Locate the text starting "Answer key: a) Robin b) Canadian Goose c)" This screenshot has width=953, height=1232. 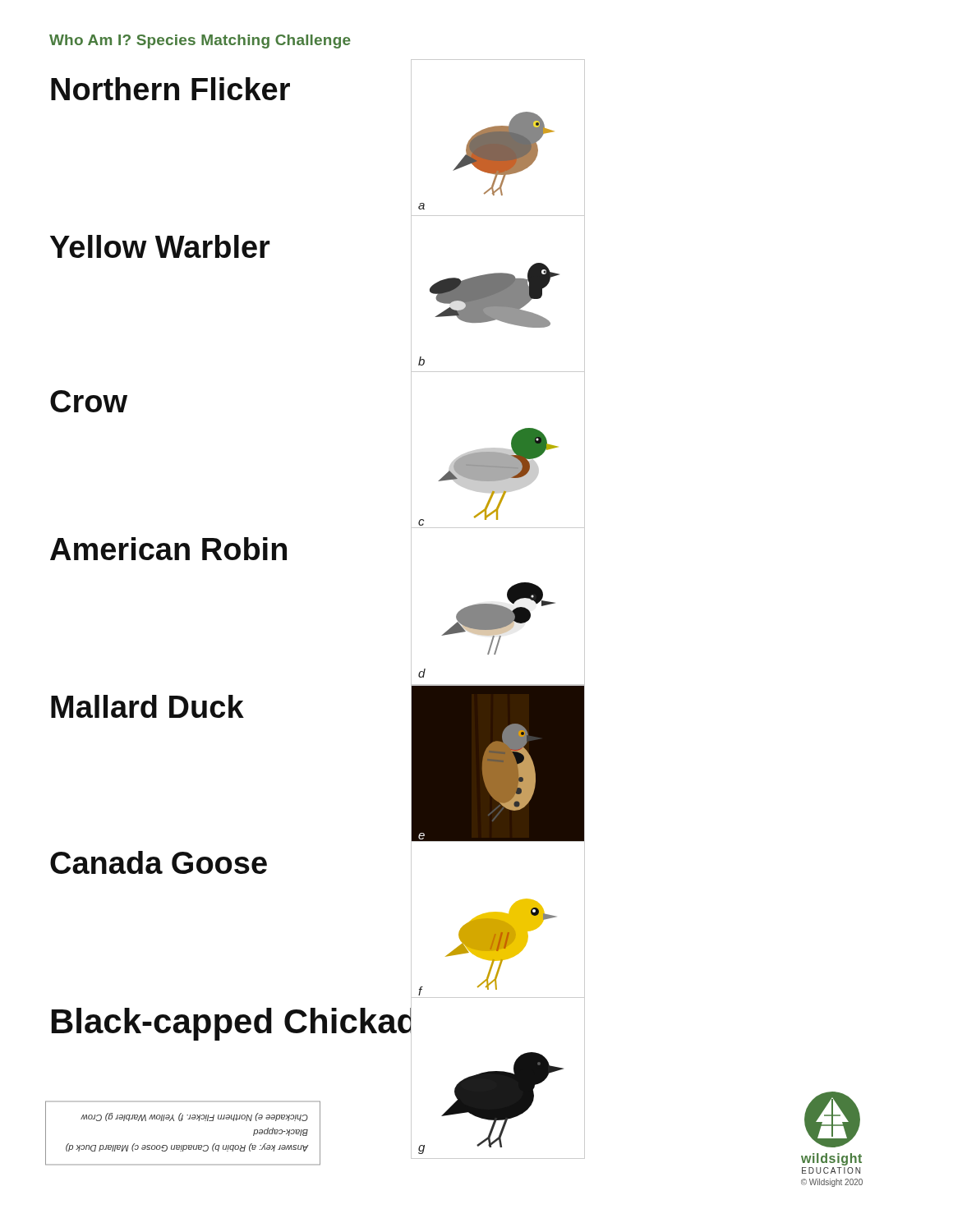click(194, 1117)
